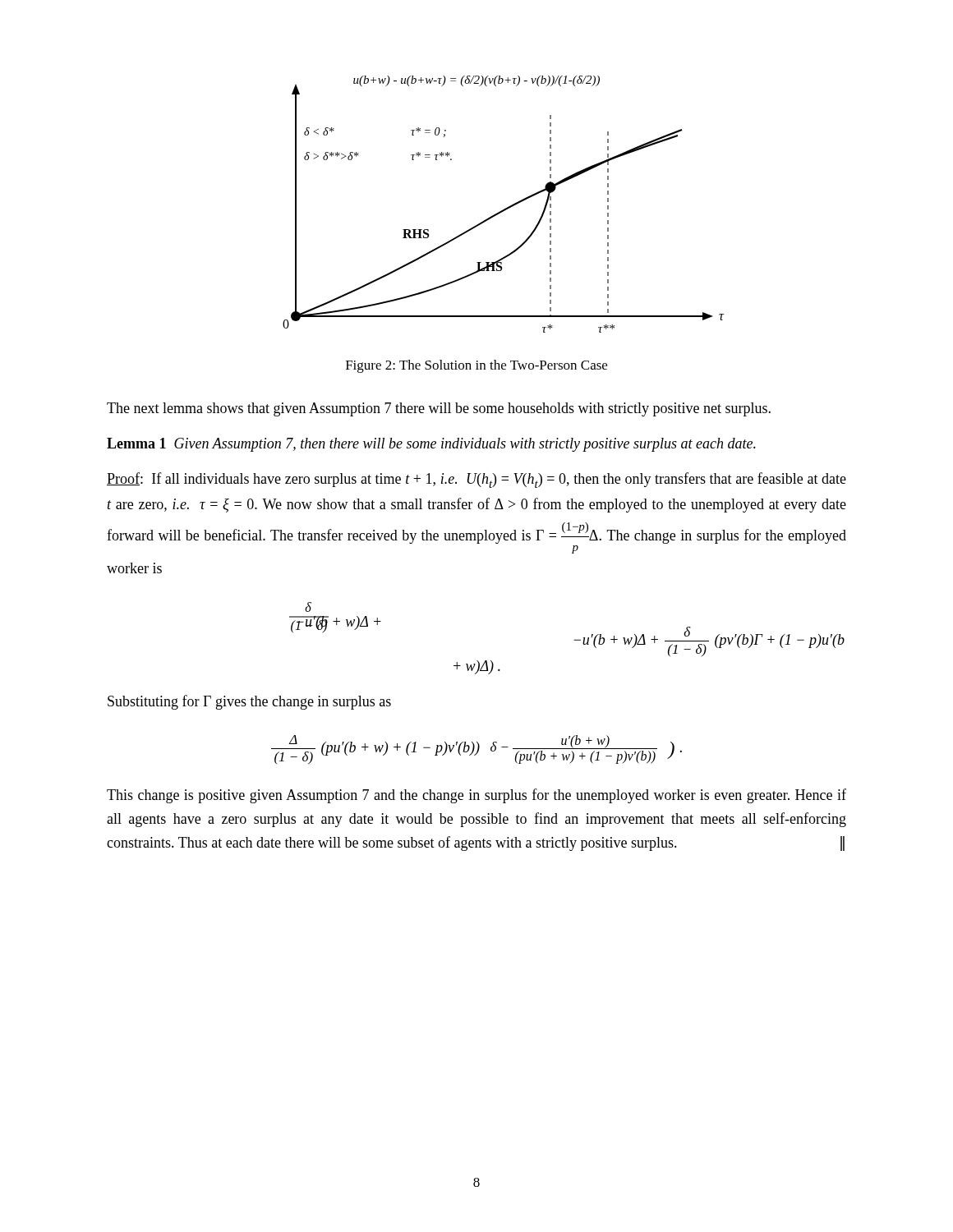
Task: Find the block starting "Substituting for Γ gives"
Action: coord(249,702)
